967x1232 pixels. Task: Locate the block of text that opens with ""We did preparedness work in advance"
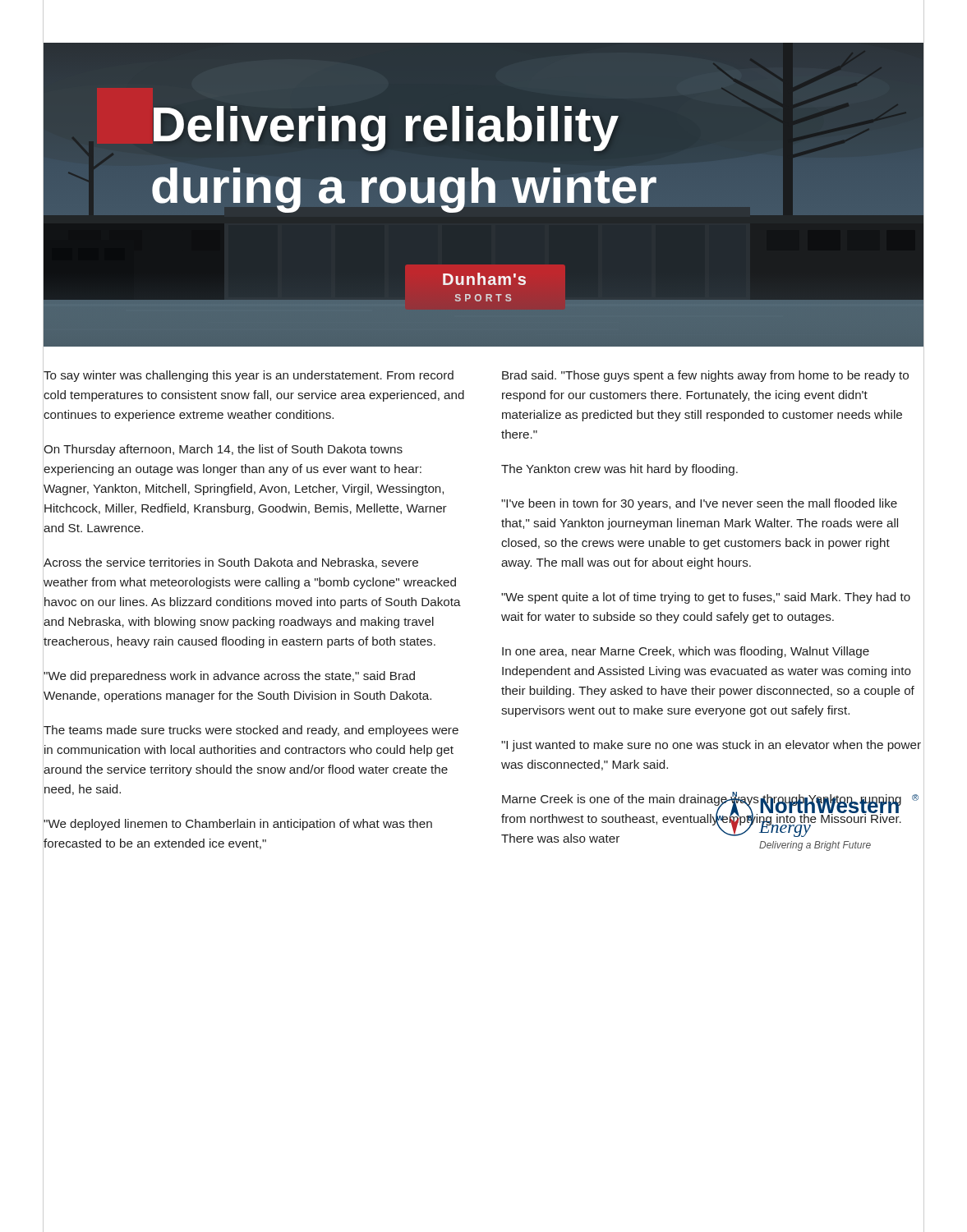238,686
